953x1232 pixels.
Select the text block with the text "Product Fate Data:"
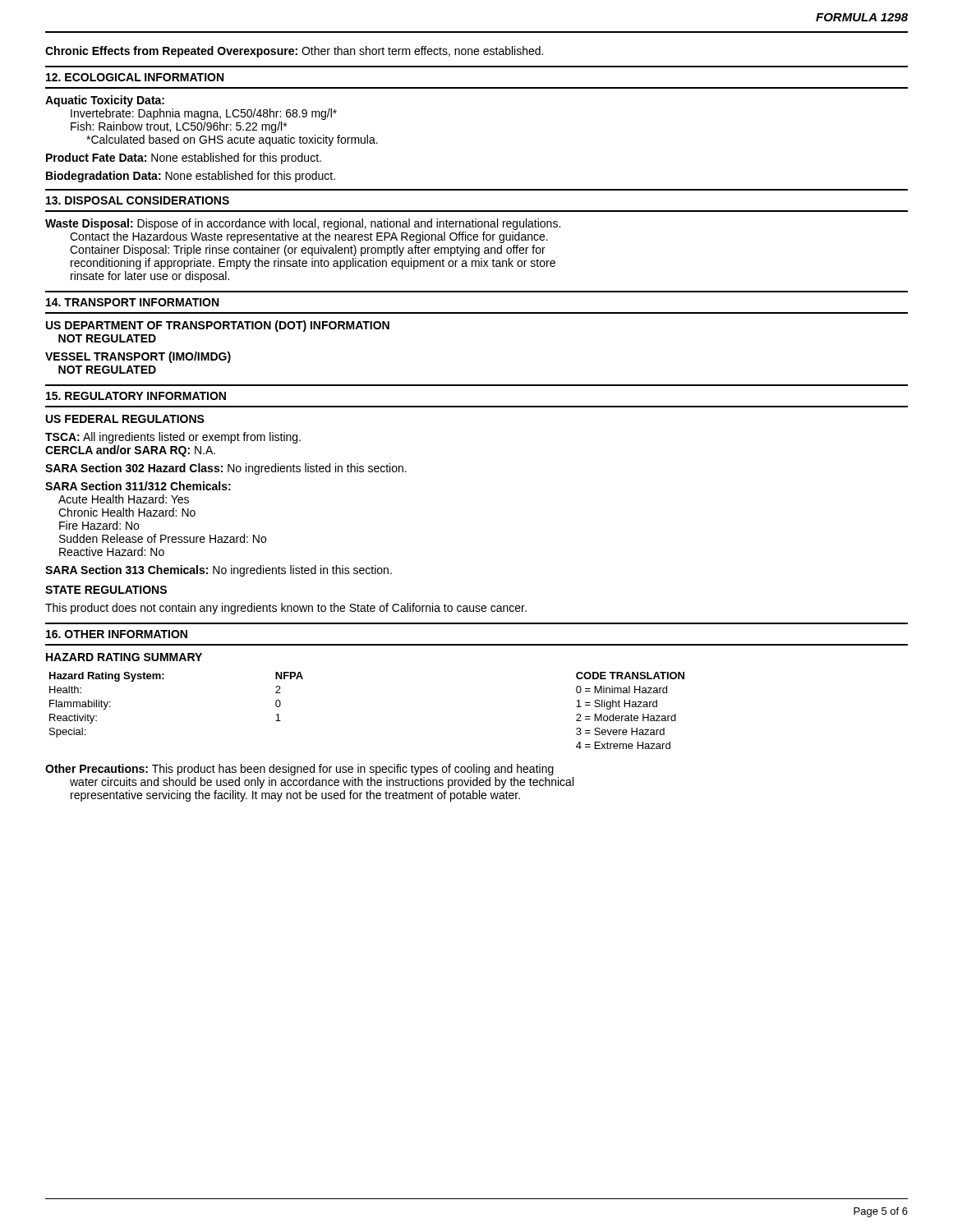pos(184,158)
